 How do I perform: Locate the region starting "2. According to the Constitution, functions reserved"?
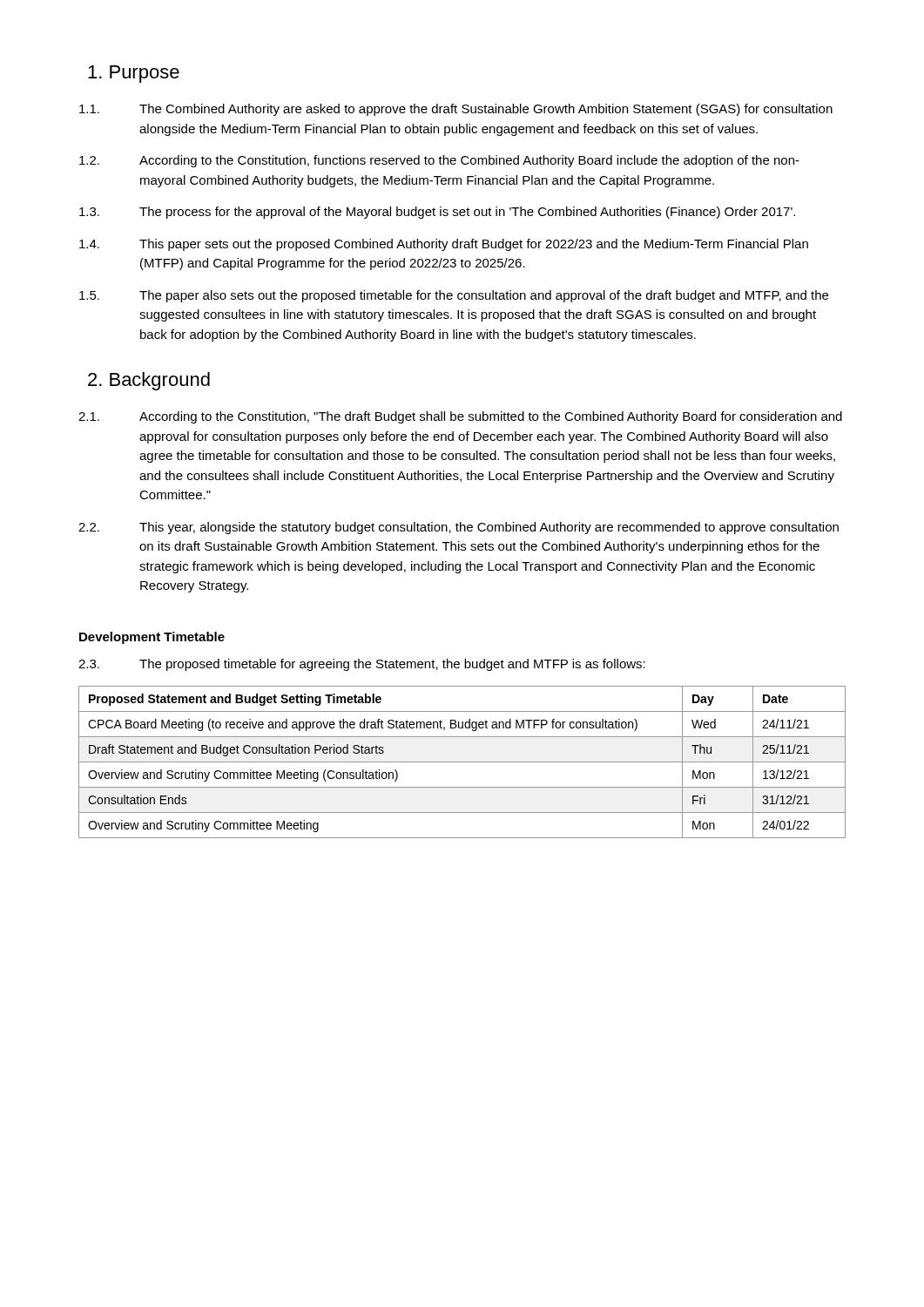[462, 170]
